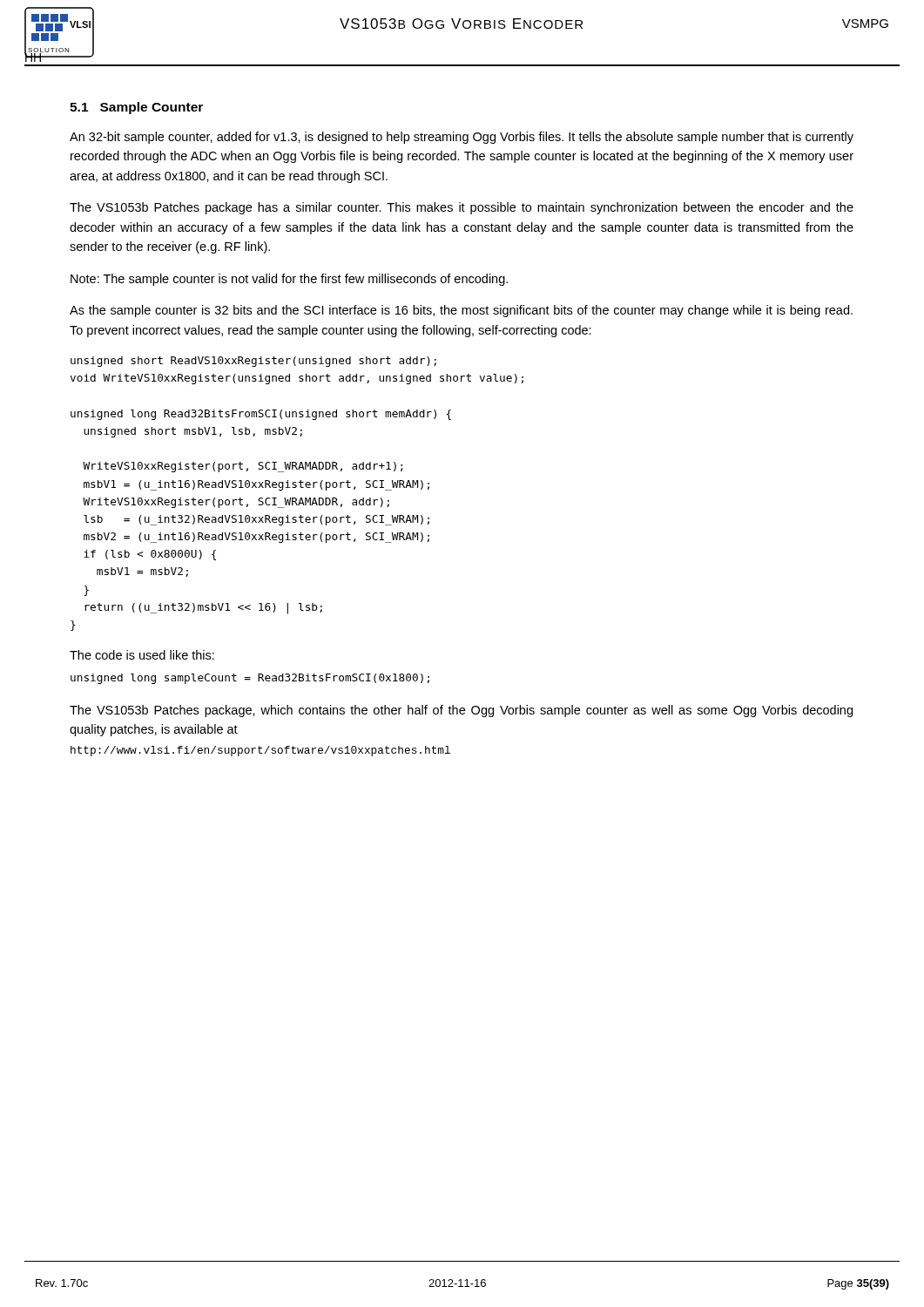The image size is (924, 1307).
Task: Select the passage starting "The VS1053b Patches package, which contains the other"
Action: click(x=461, y=711)
